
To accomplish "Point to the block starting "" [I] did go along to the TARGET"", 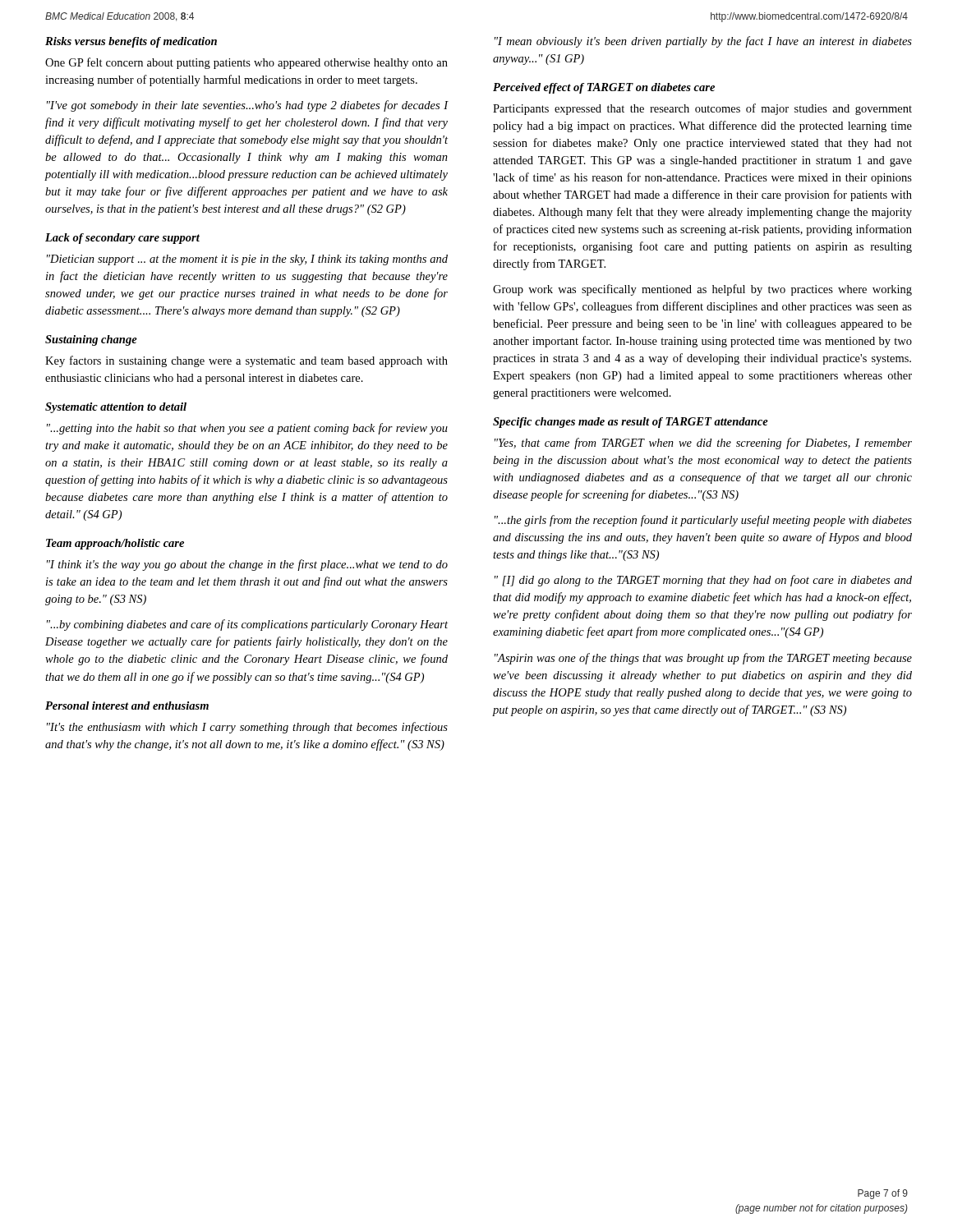I will pos(702,606).
